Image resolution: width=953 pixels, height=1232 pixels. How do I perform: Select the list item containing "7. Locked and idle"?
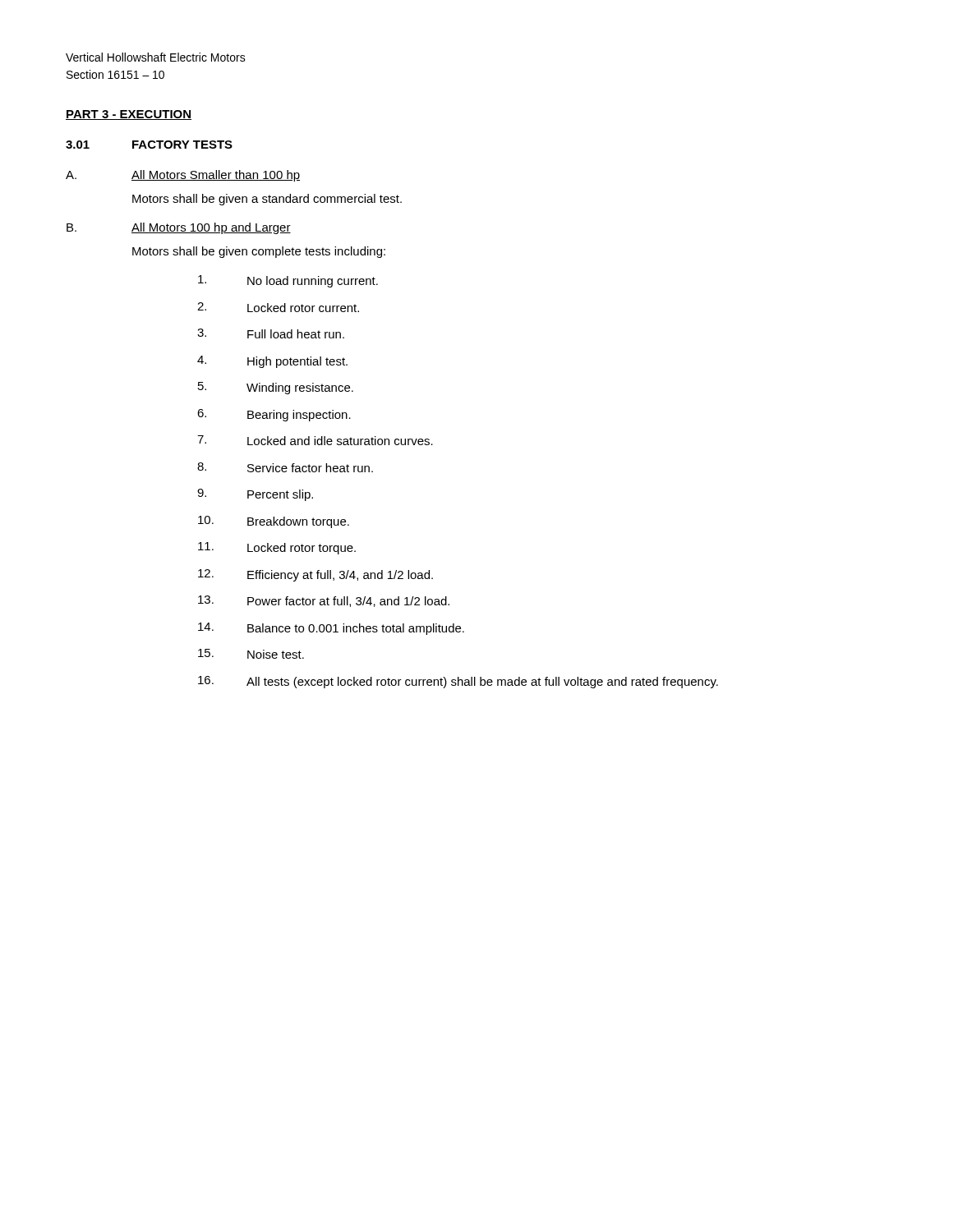[315, 441]
